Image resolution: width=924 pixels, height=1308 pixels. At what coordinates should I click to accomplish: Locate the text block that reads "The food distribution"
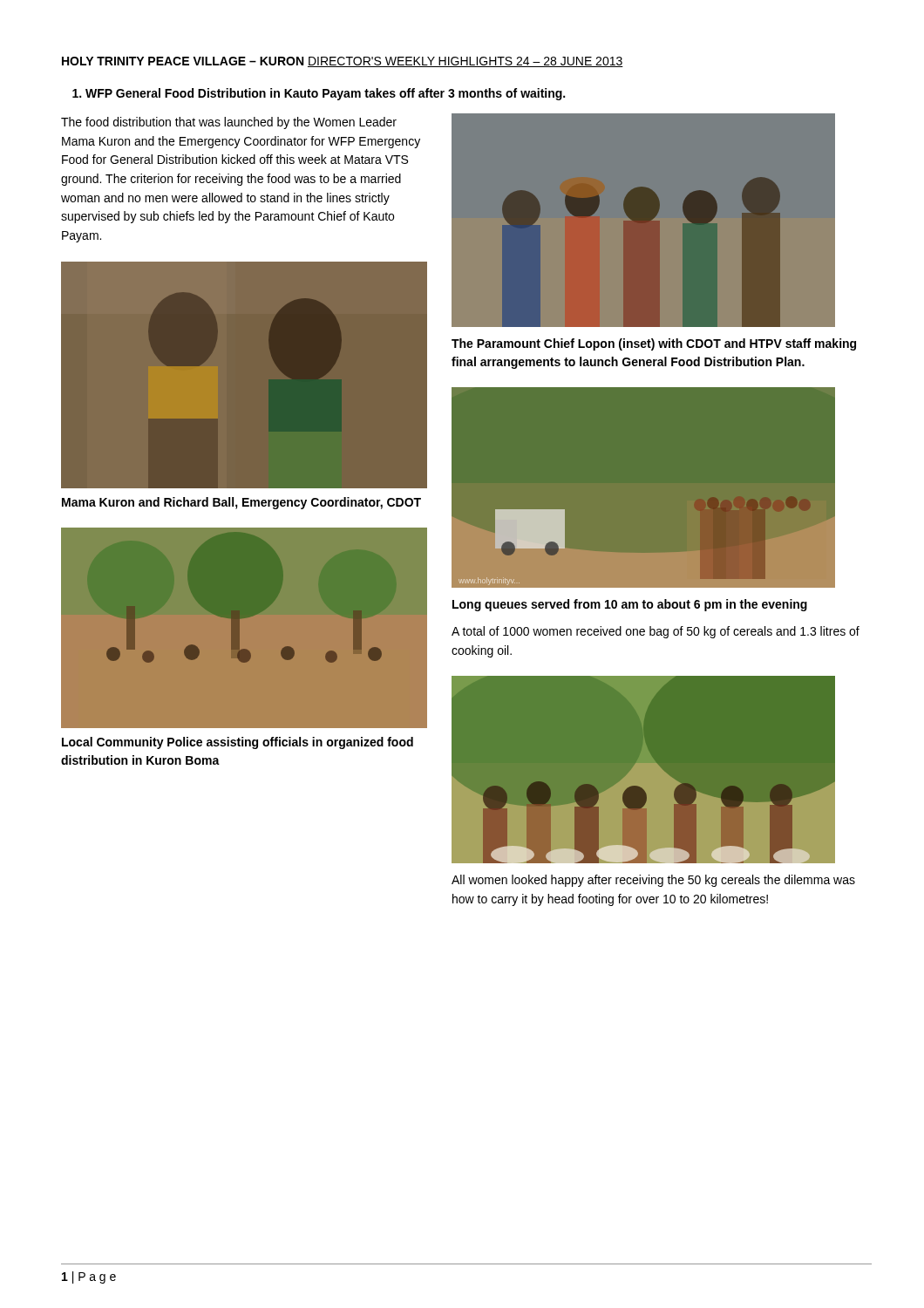tap(241, 179)
